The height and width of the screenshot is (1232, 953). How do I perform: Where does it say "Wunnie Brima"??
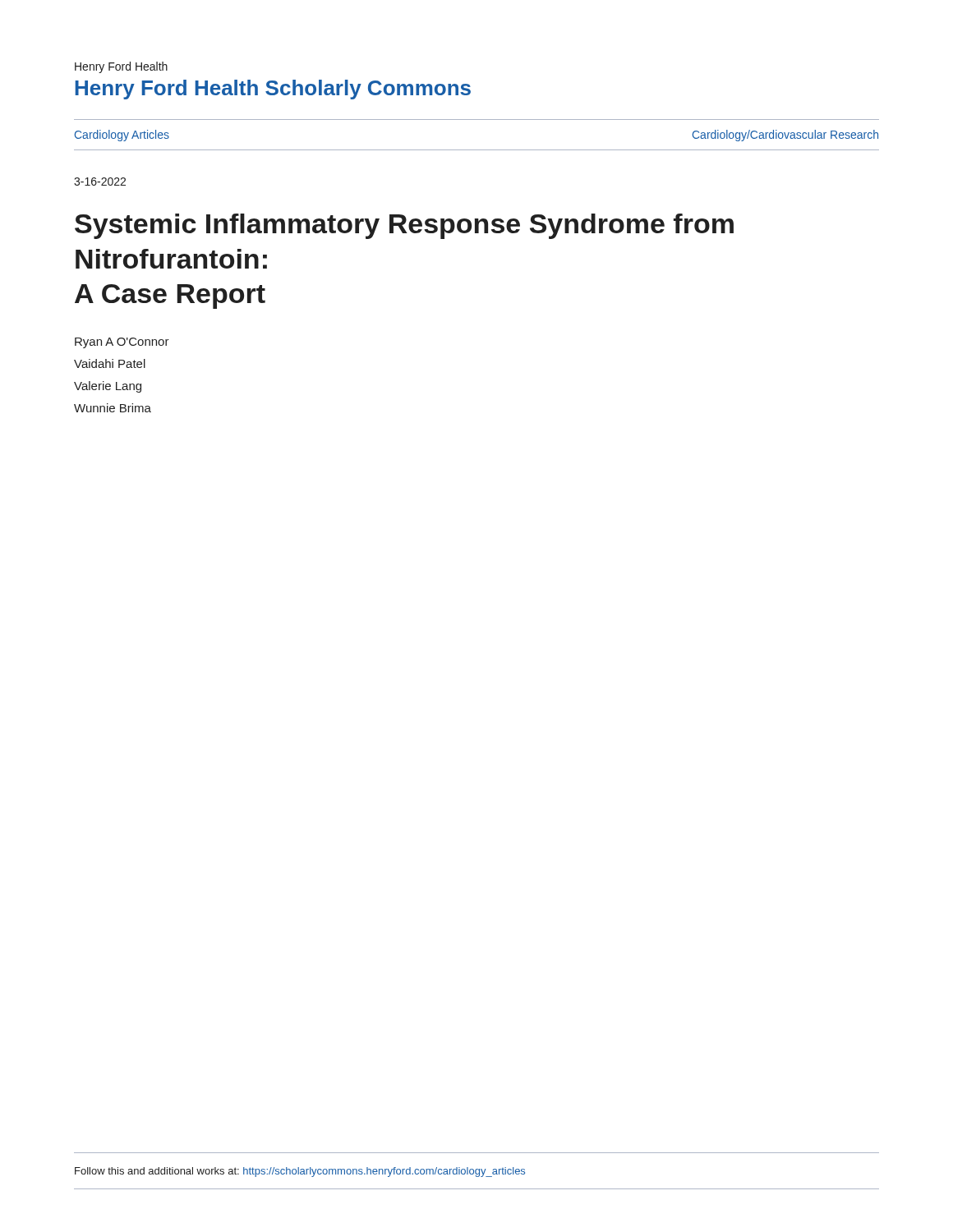click(113, 407)
